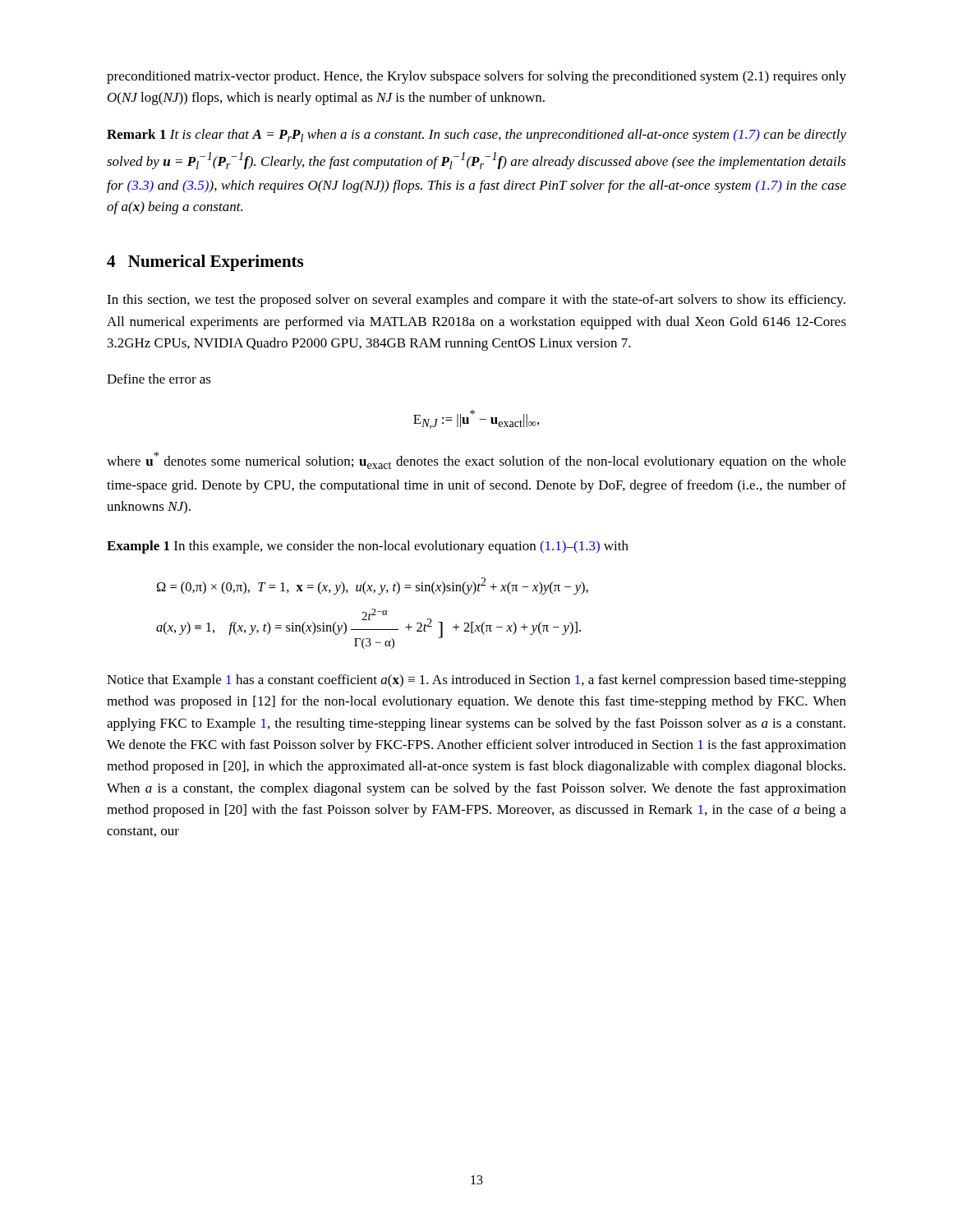Select the text block starting "Remark 1 It is clear that A"
Screen dimensions: 1232x953
pos(476,170)
